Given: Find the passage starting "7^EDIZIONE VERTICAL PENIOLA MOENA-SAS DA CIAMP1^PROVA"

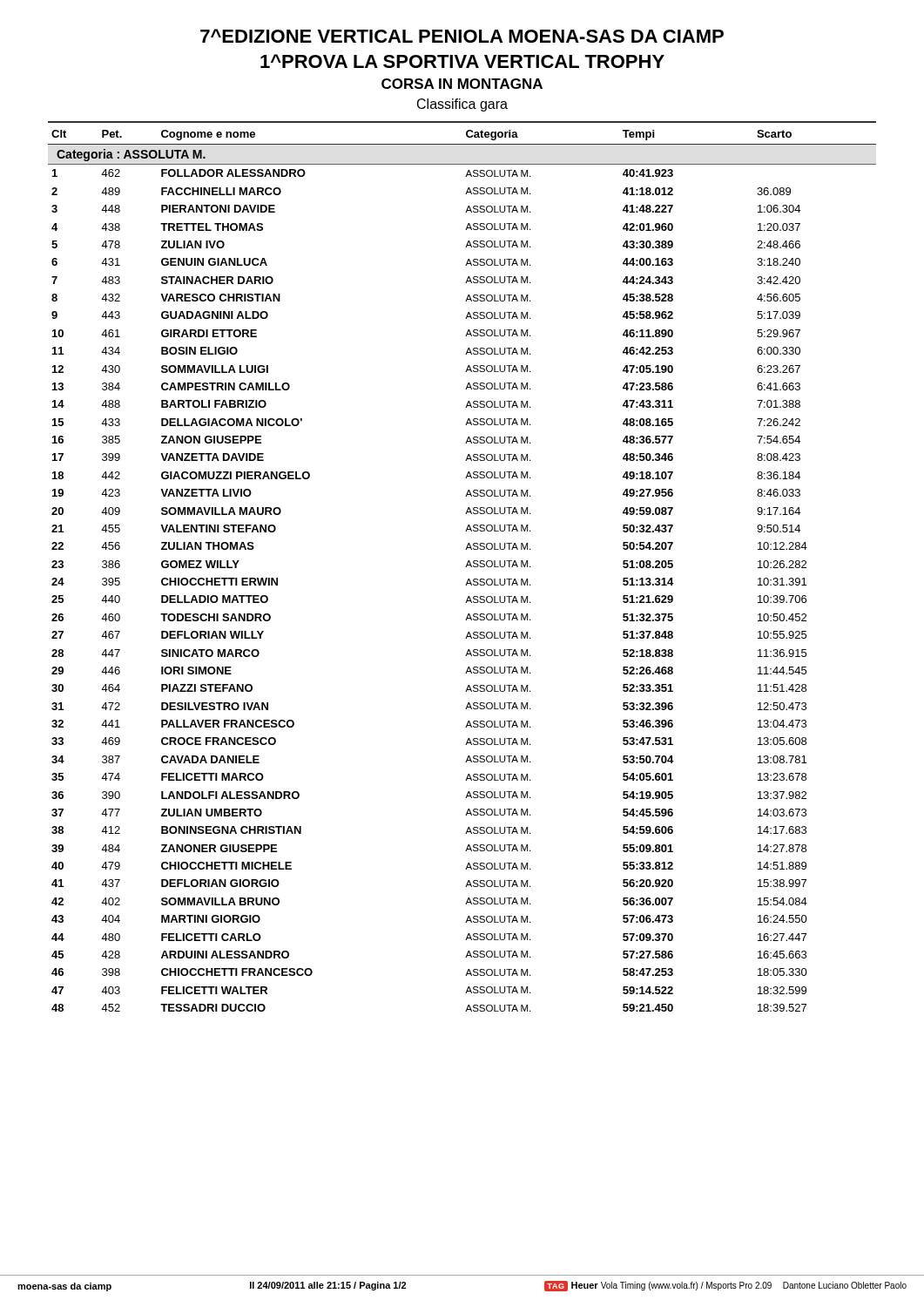Looking at the screenshot, I should (462, 69).
